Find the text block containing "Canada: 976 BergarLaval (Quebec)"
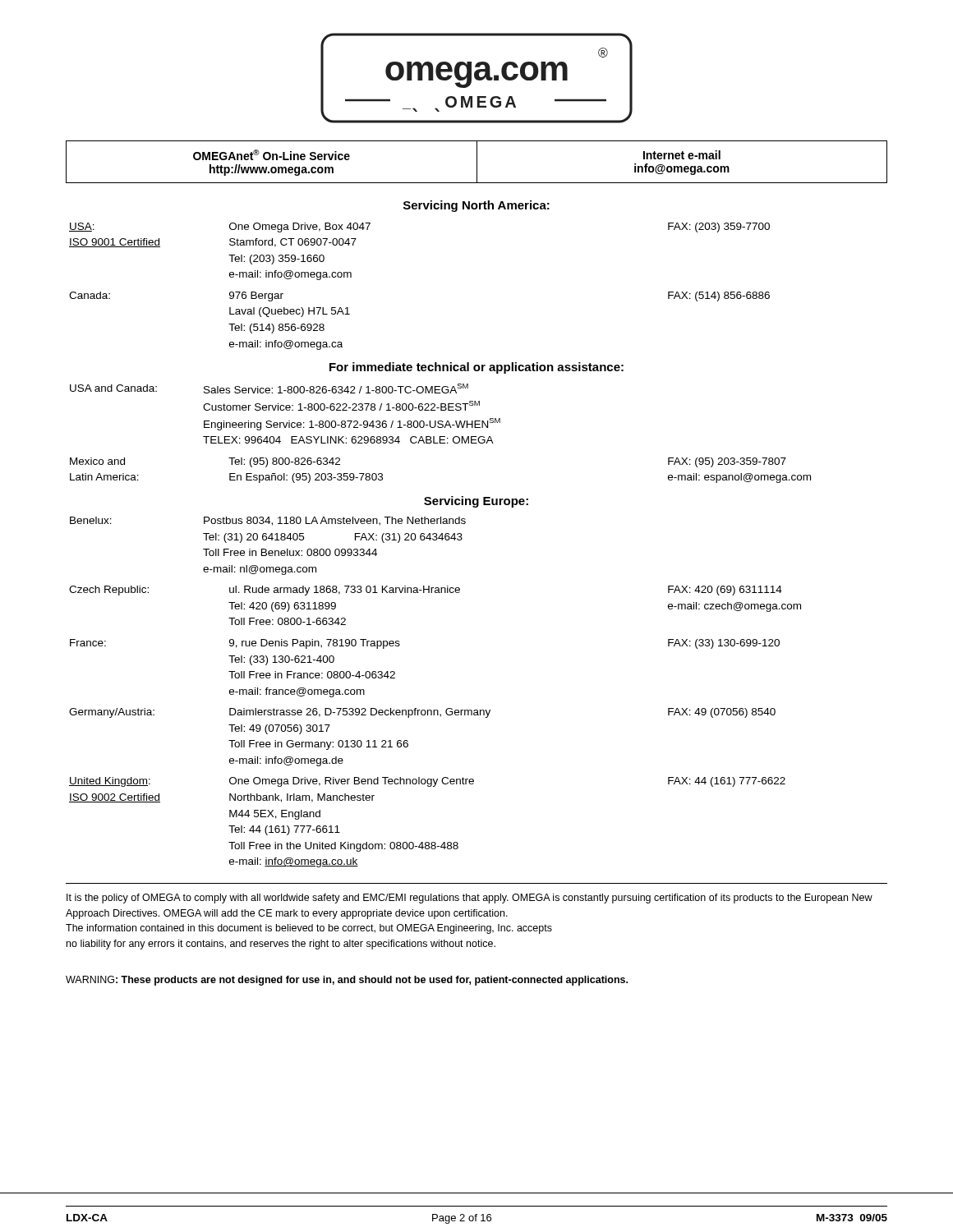The width and height of the screenshot is (953, 1232). pyautogui.click(x=92, y=296)
